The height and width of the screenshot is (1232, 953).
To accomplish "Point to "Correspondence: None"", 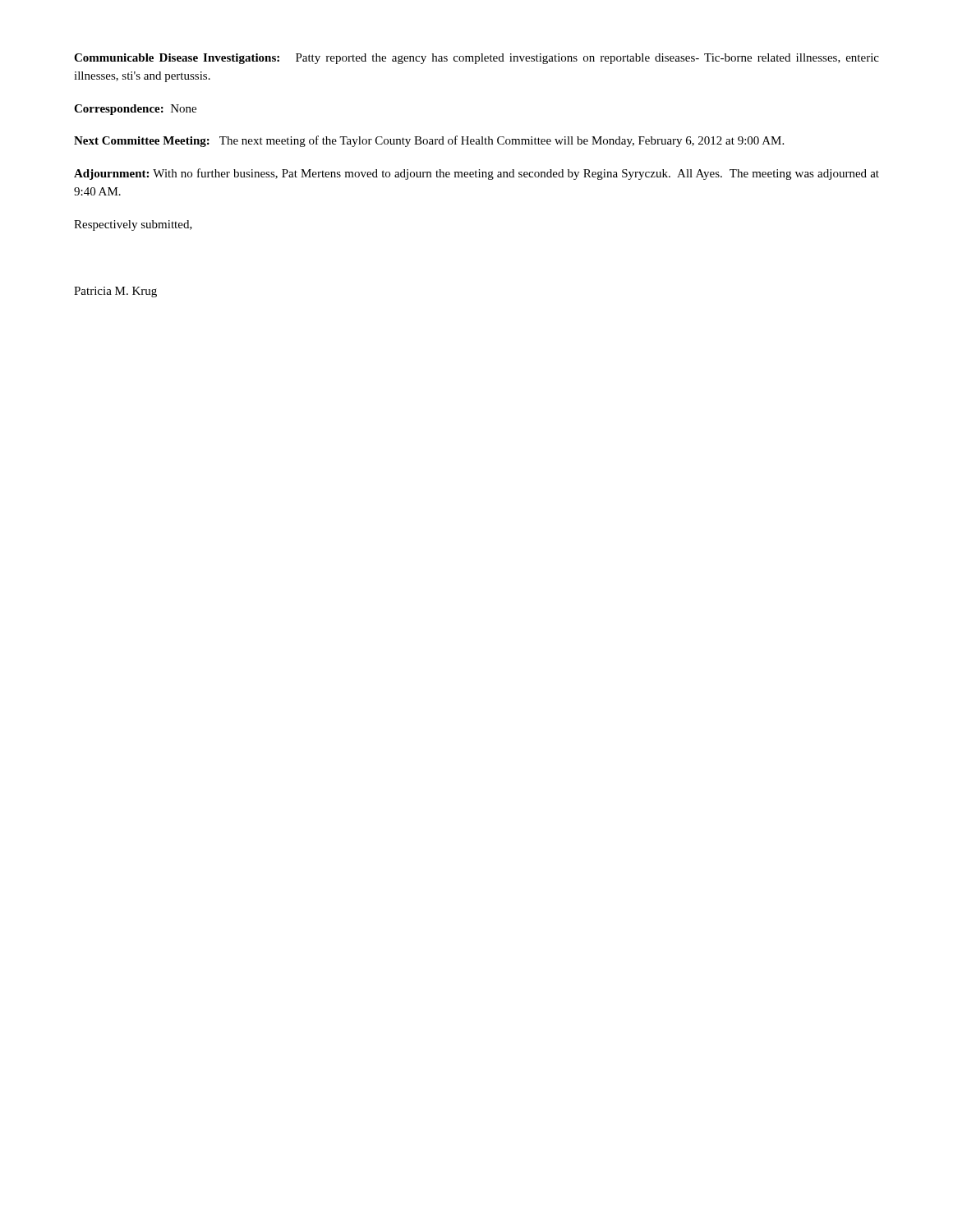I will (135, 108).
